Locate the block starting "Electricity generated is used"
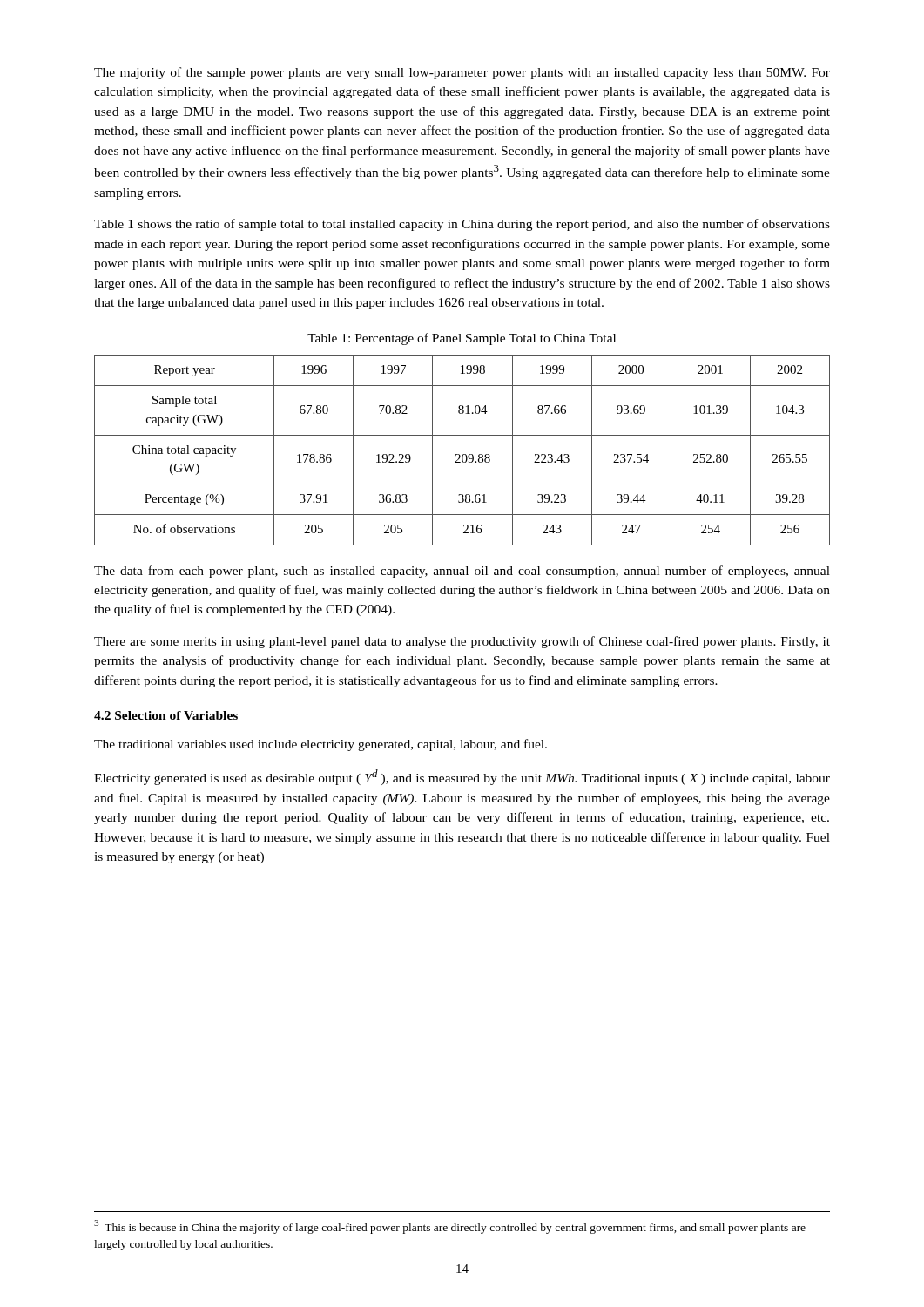The image size is (924, 1307). [462, 816]
